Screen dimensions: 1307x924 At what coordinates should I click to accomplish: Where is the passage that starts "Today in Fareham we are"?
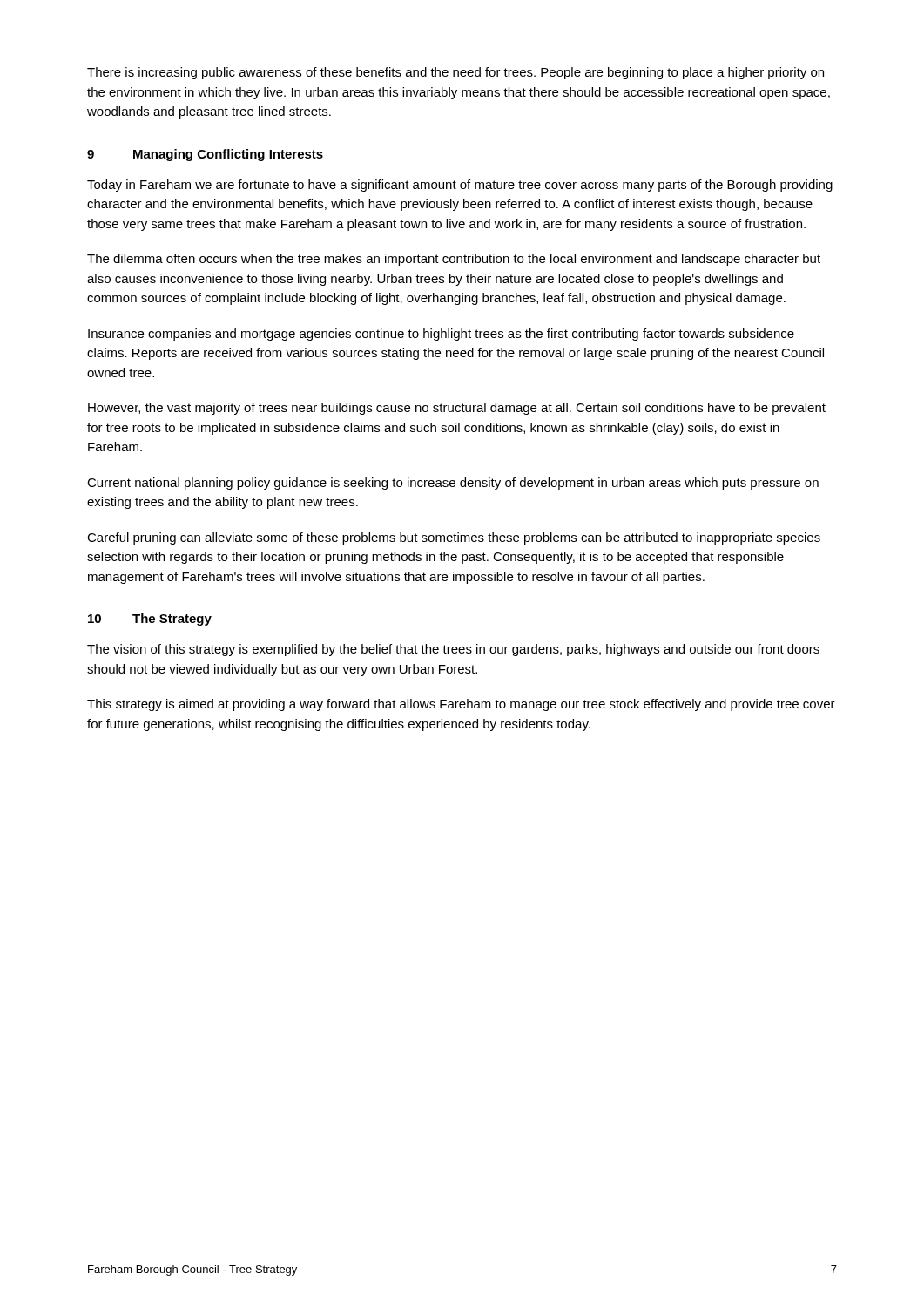460,203
